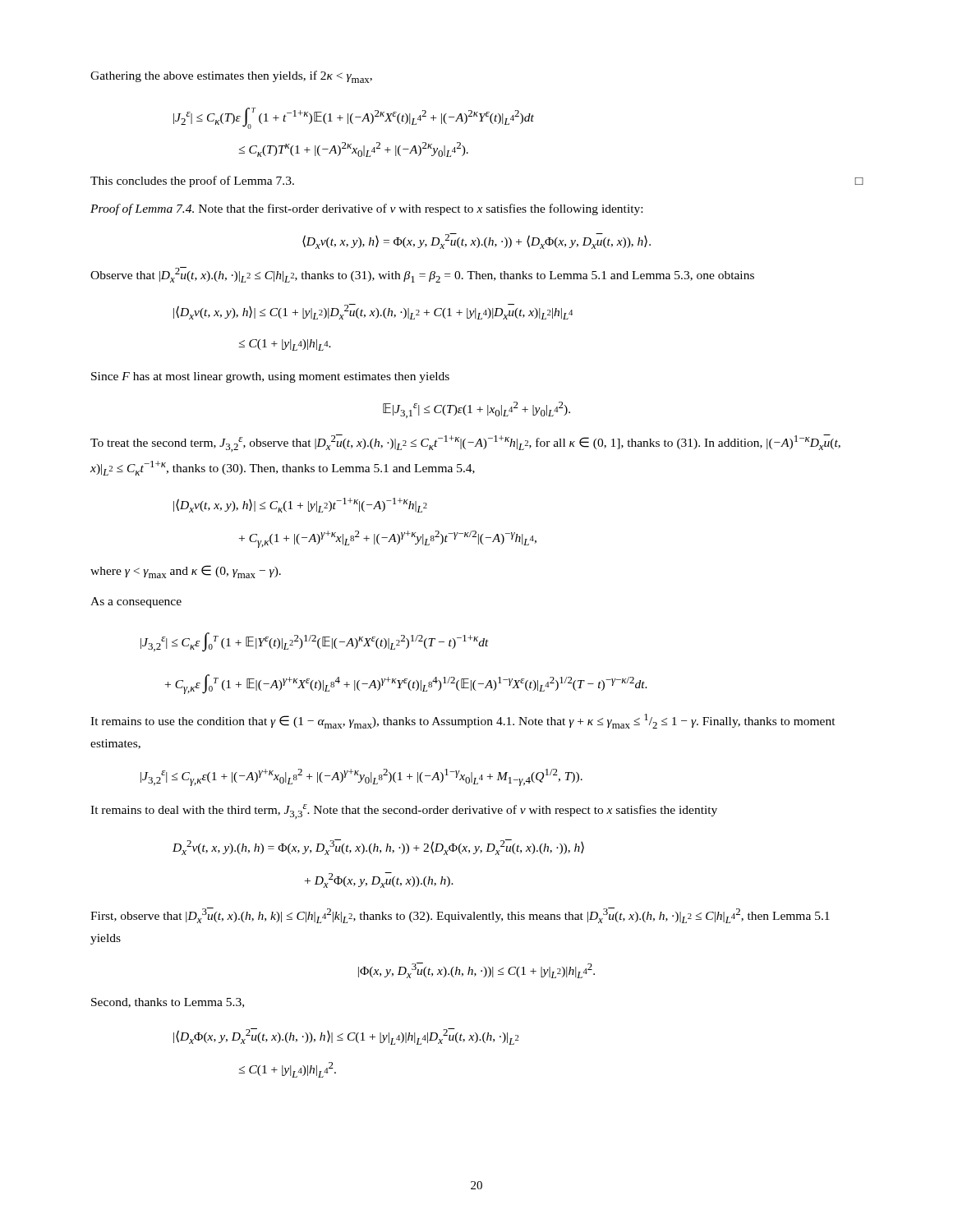This screenshot has height=1232, width=953.
Task: Select the text block containing "To treat the second term,"
Action: tap(466, 455)
